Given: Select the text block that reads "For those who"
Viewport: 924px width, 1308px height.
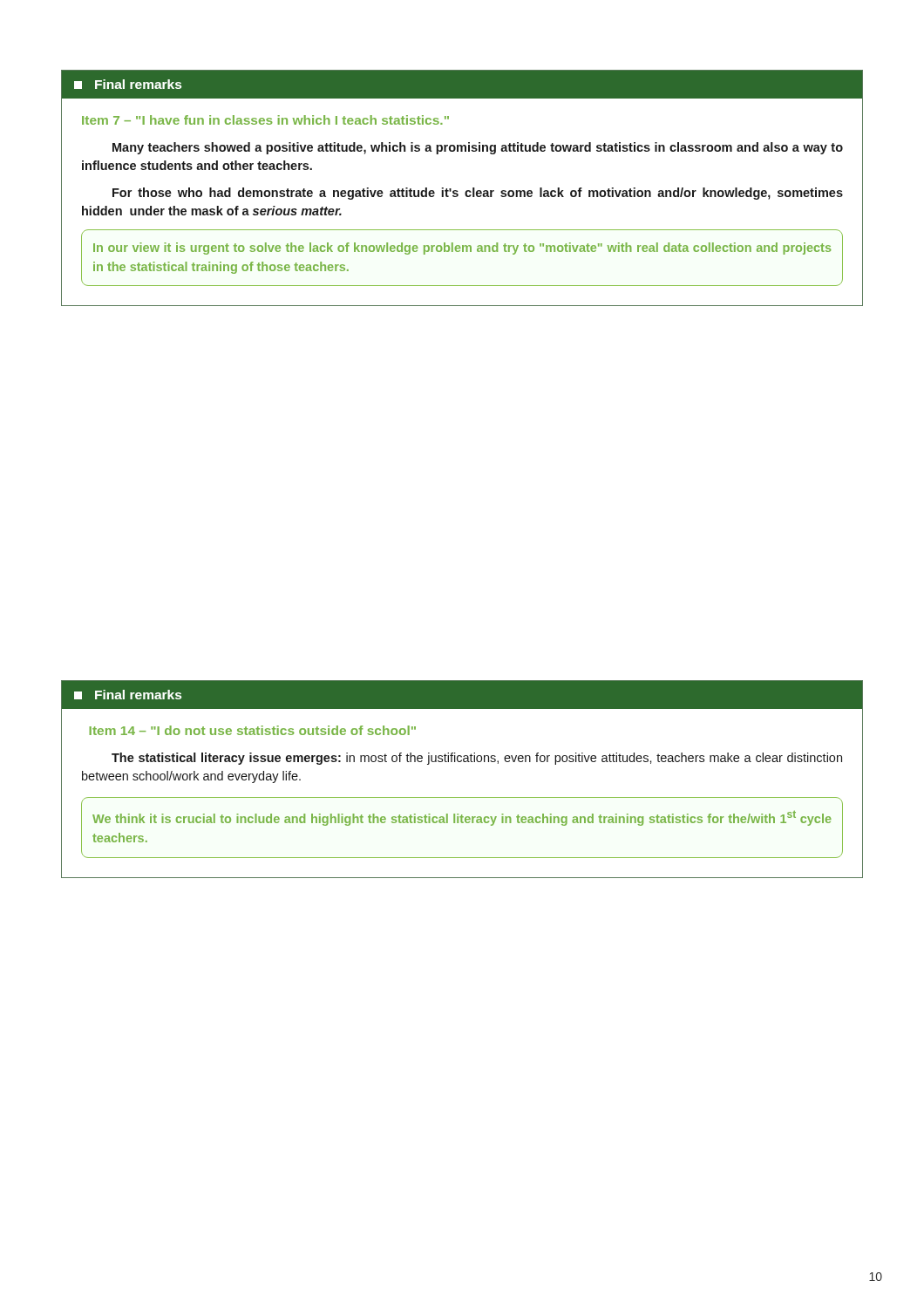Looking at the screenshot, I should point(462,202).
